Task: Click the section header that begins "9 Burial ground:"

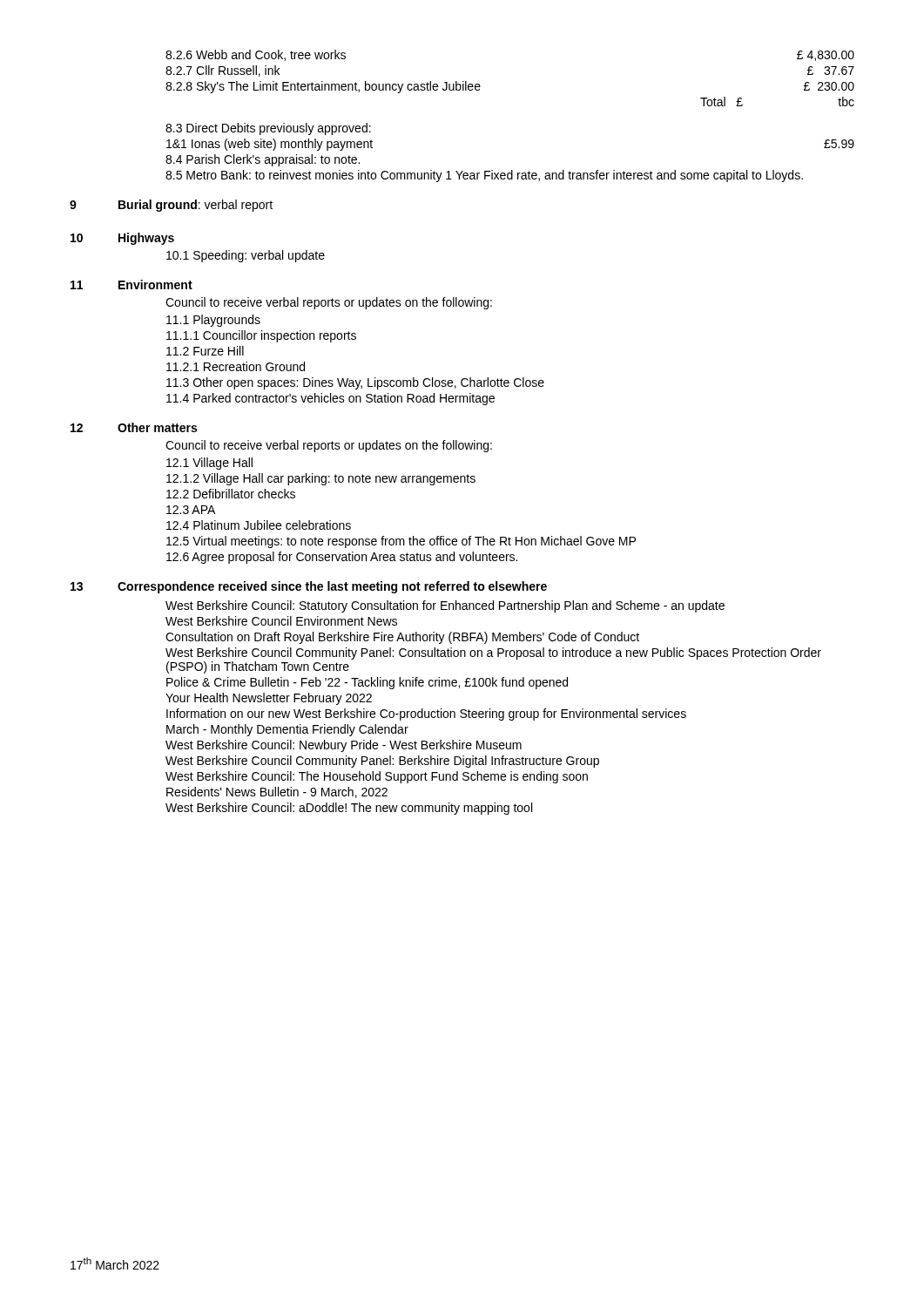Action: [171, 206]
